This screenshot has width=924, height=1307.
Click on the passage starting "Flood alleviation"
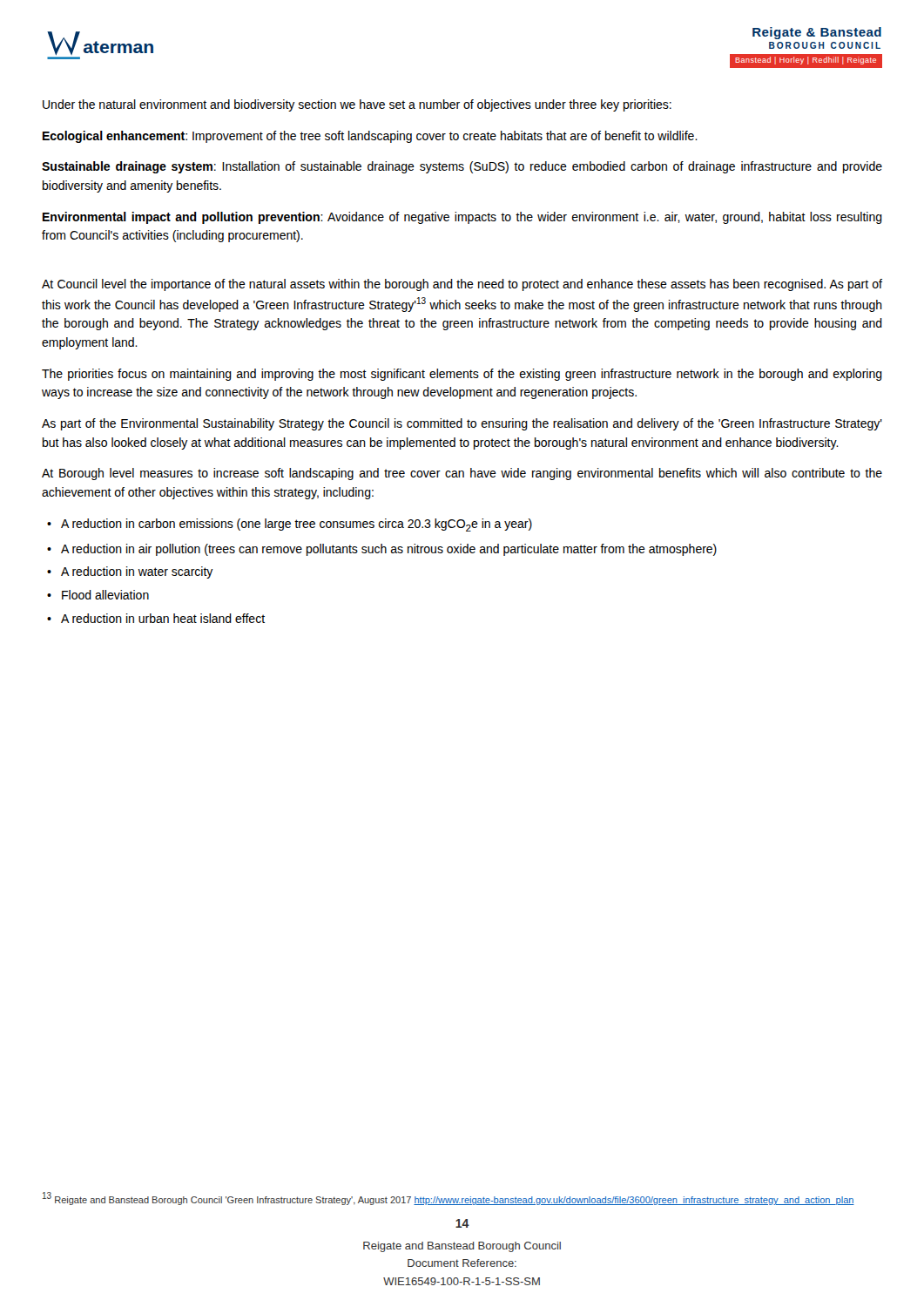click(105, 595)
